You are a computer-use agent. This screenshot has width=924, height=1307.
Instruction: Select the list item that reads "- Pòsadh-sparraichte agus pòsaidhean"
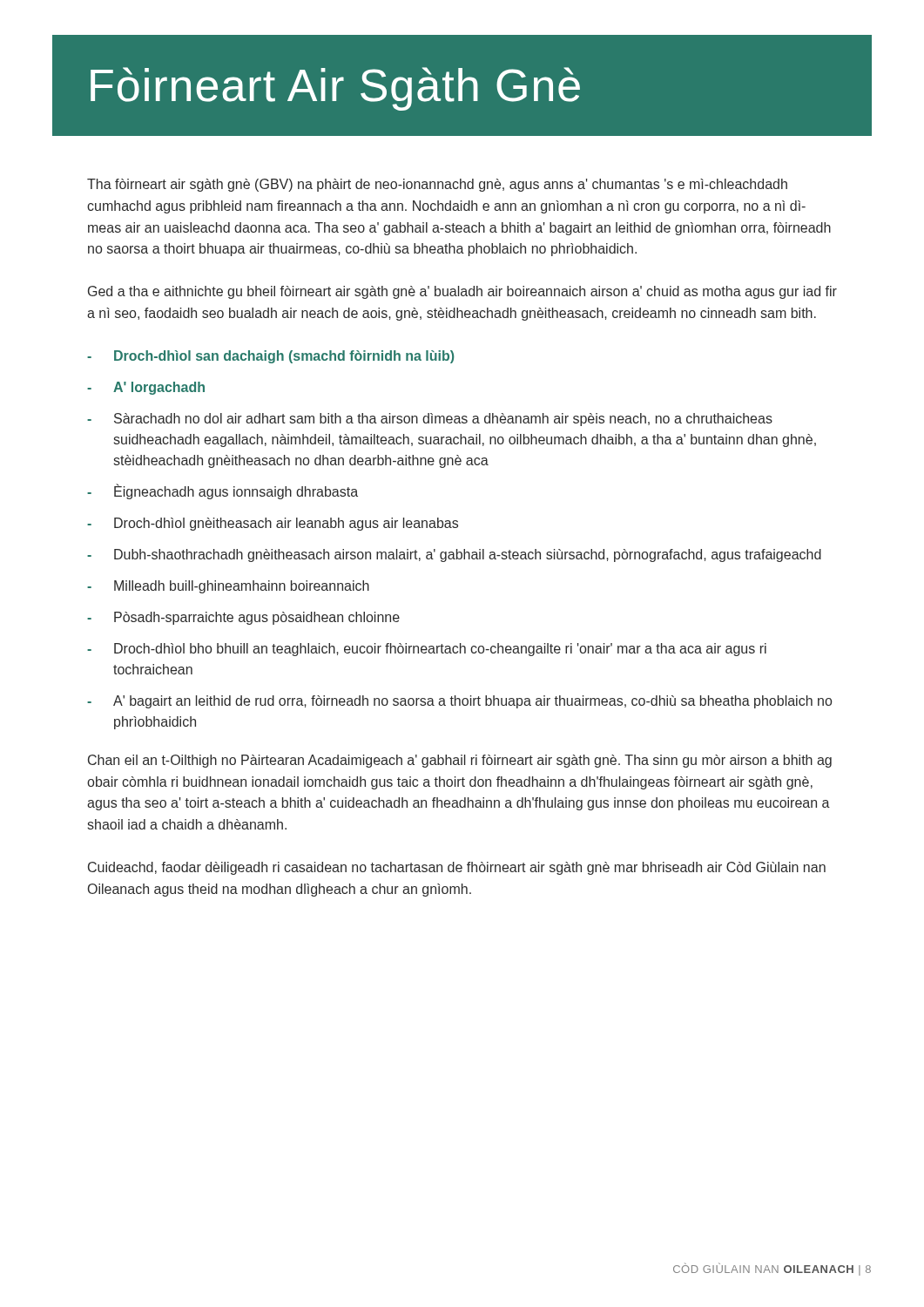[x=243, y=618]
